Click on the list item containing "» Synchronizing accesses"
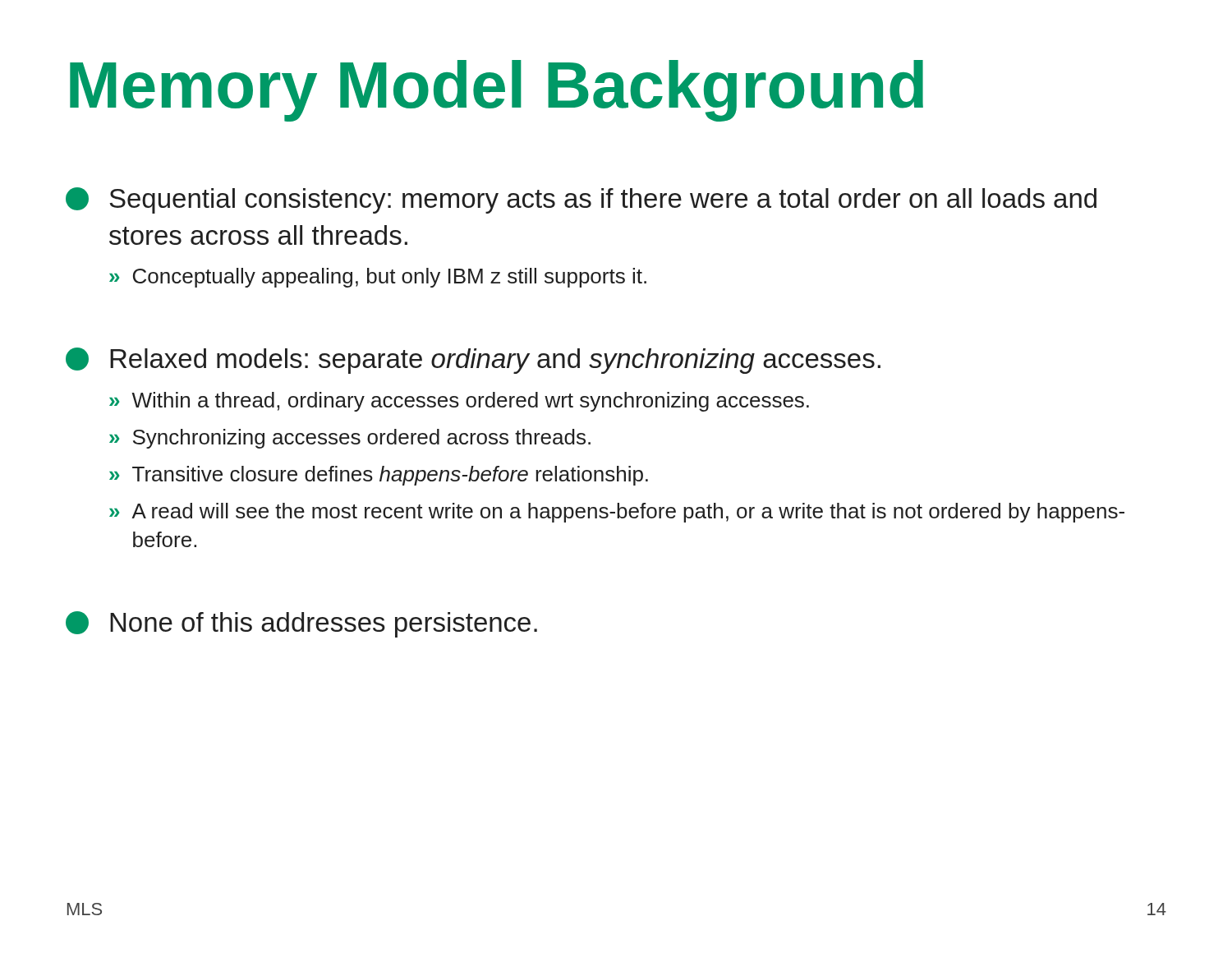The width and height of the screenshot is (1232, 953). (350, 439)
